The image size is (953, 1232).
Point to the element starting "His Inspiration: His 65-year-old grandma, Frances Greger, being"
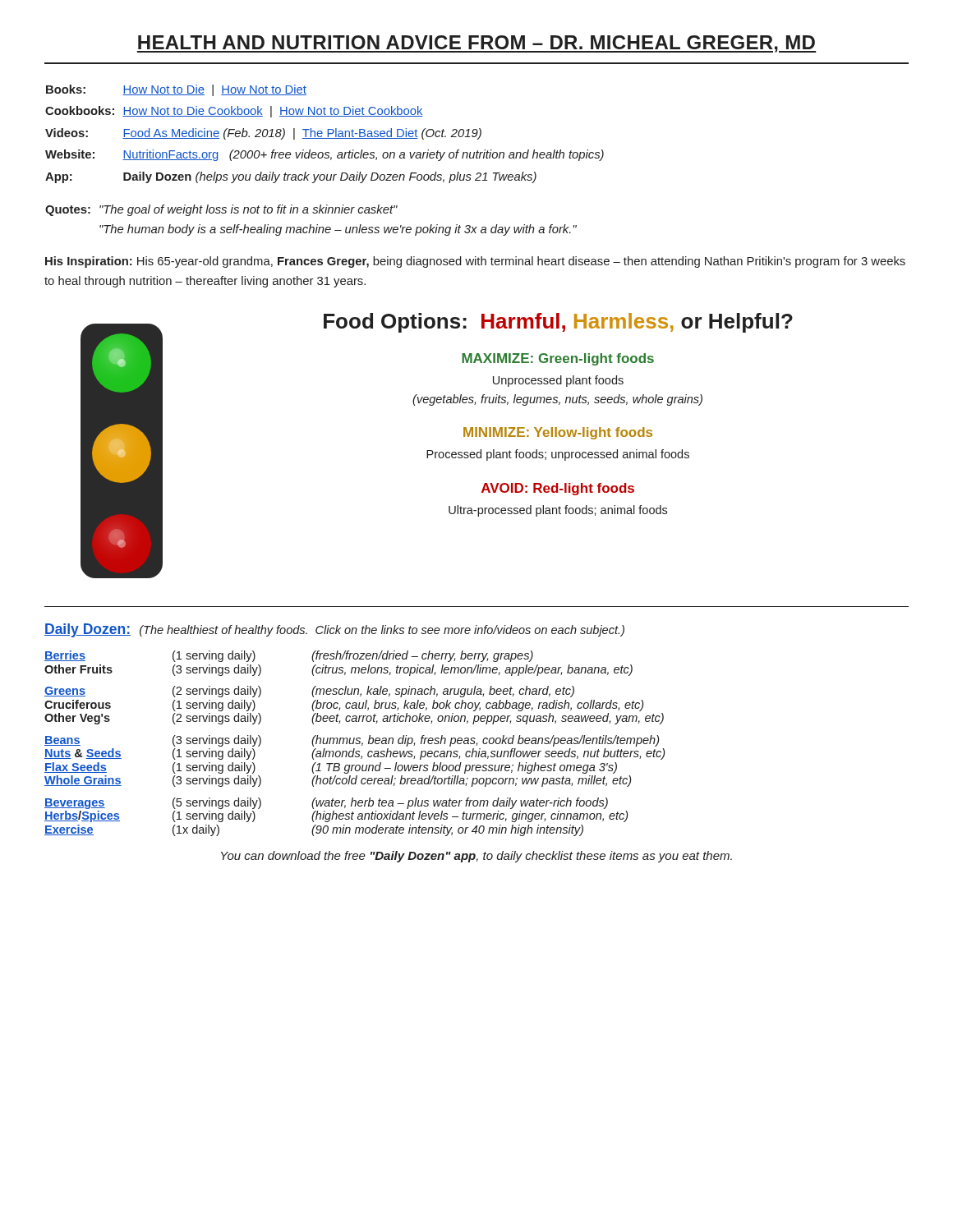(475, 271)
